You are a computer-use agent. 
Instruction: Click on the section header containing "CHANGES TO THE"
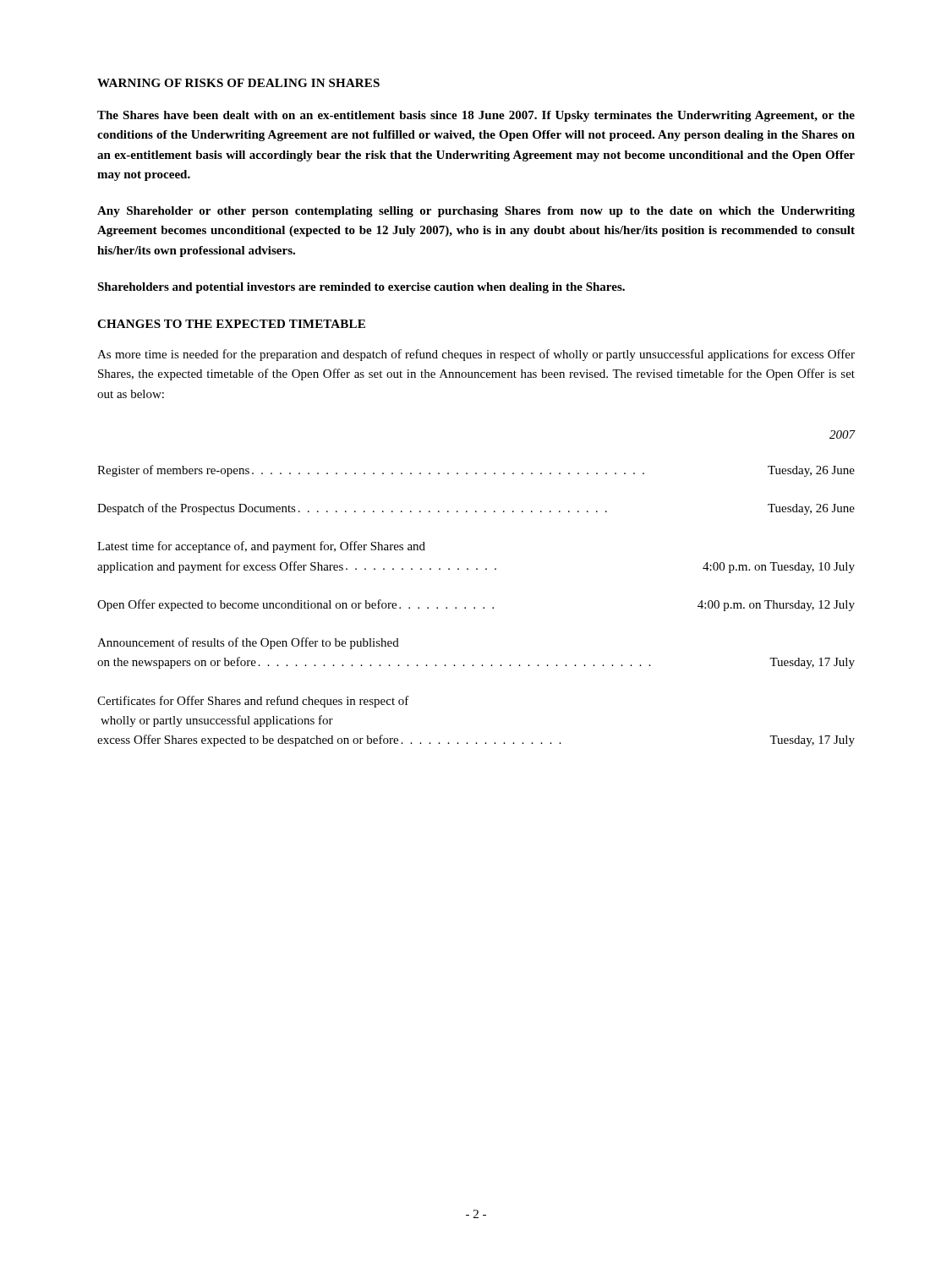coord(232,324)
